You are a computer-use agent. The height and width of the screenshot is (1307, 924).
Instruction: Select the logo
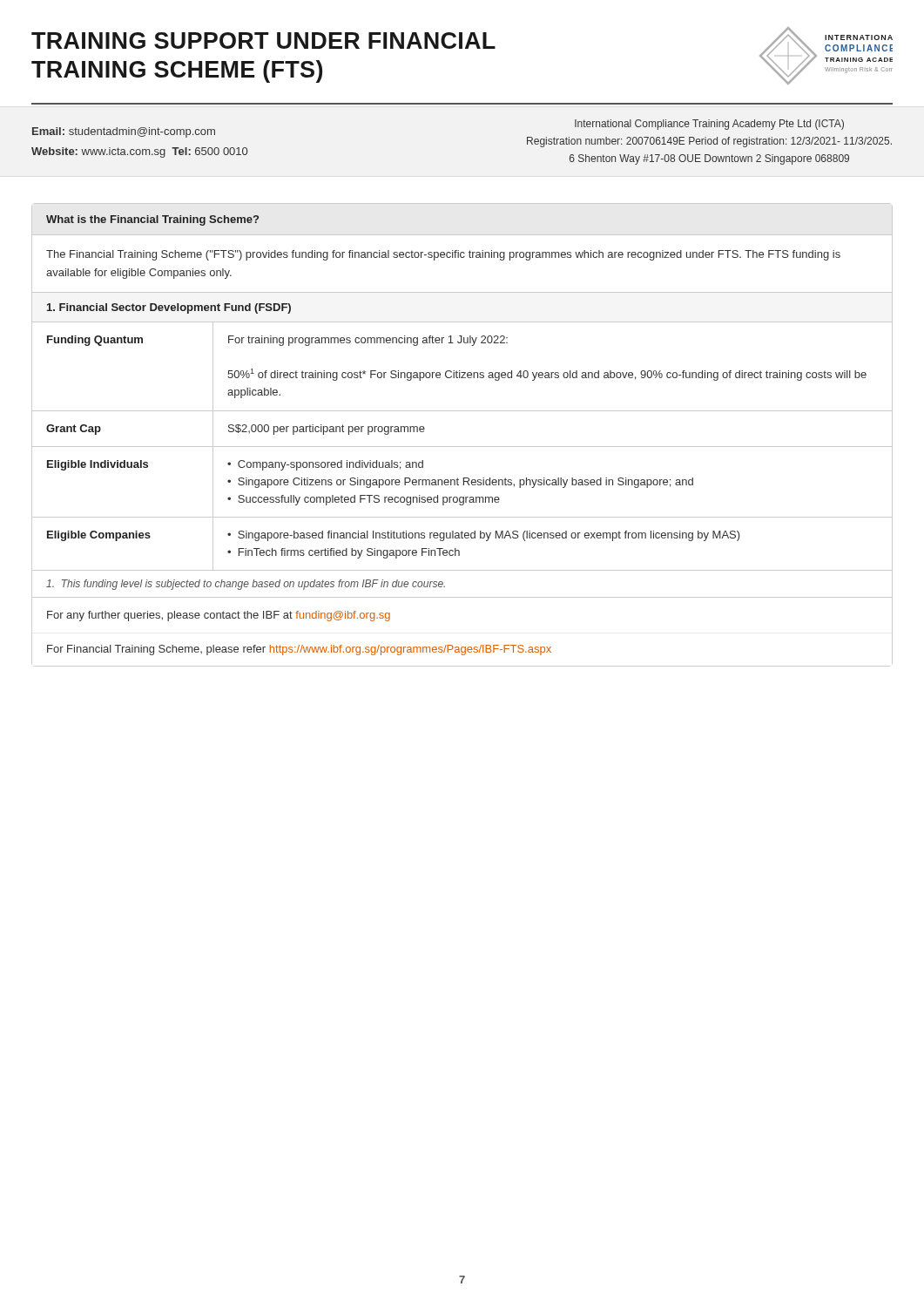(x=823, y=56)
